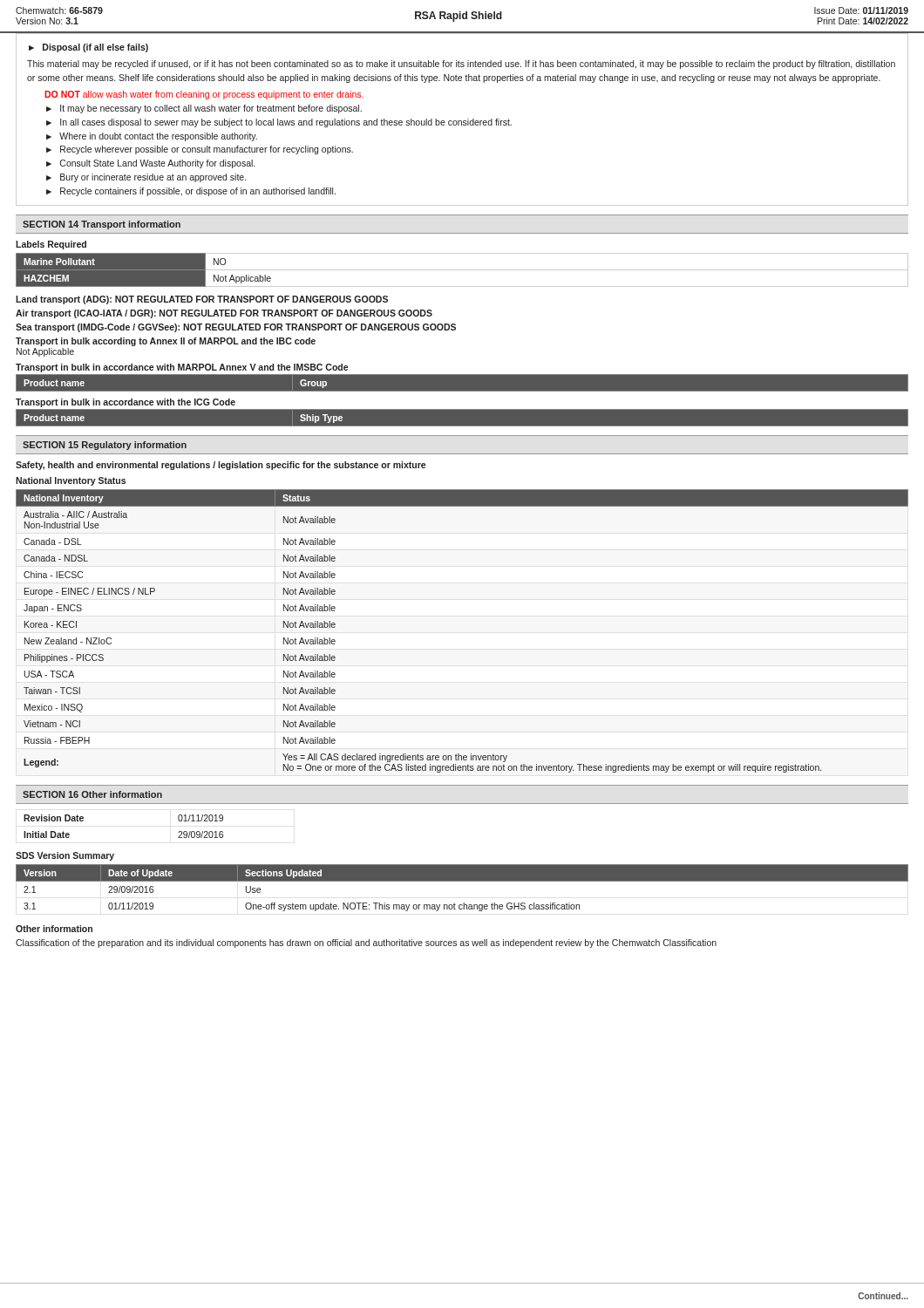
Task: Find the block on this page that starts "Air transport (ICAO-IATA"
Action: (224, 313)
